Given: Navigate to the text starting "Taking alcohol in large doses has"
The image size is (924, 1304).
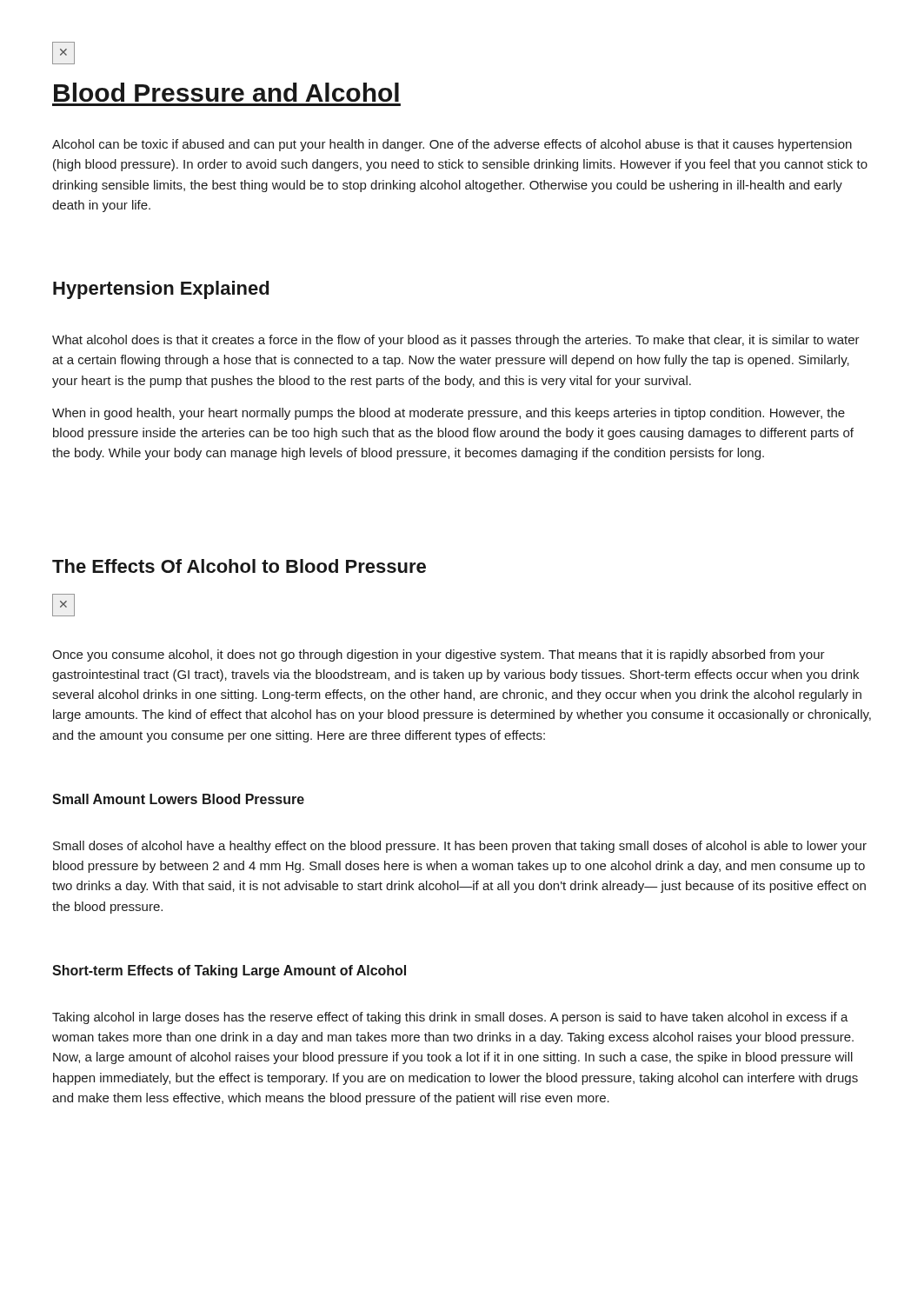Looking at the screenshot, I should pyautogui.click(x=455, y=1057).
